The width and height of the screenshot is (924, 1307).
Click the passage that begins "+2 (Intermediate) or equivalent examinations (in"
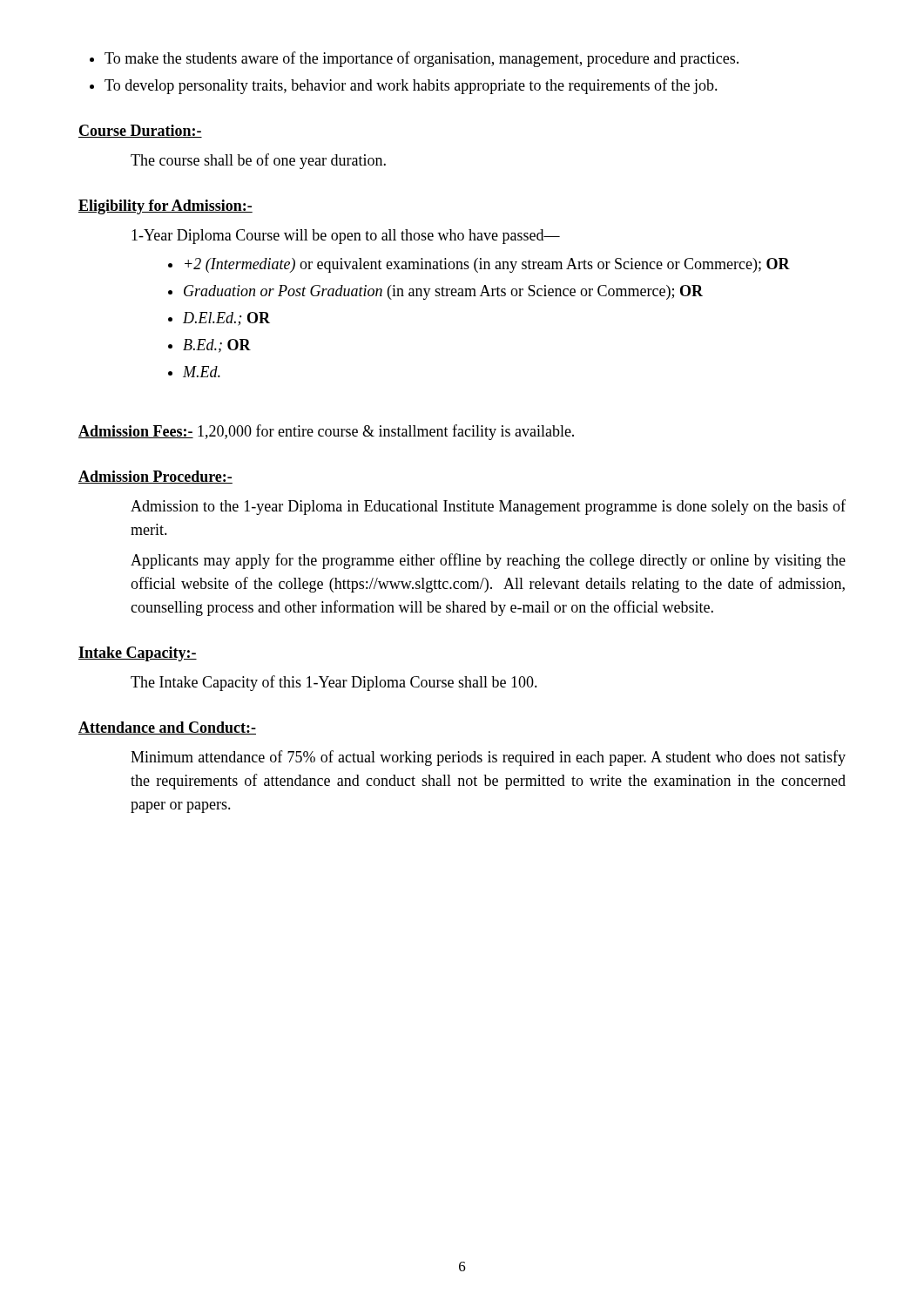click(x=479, y=265)
